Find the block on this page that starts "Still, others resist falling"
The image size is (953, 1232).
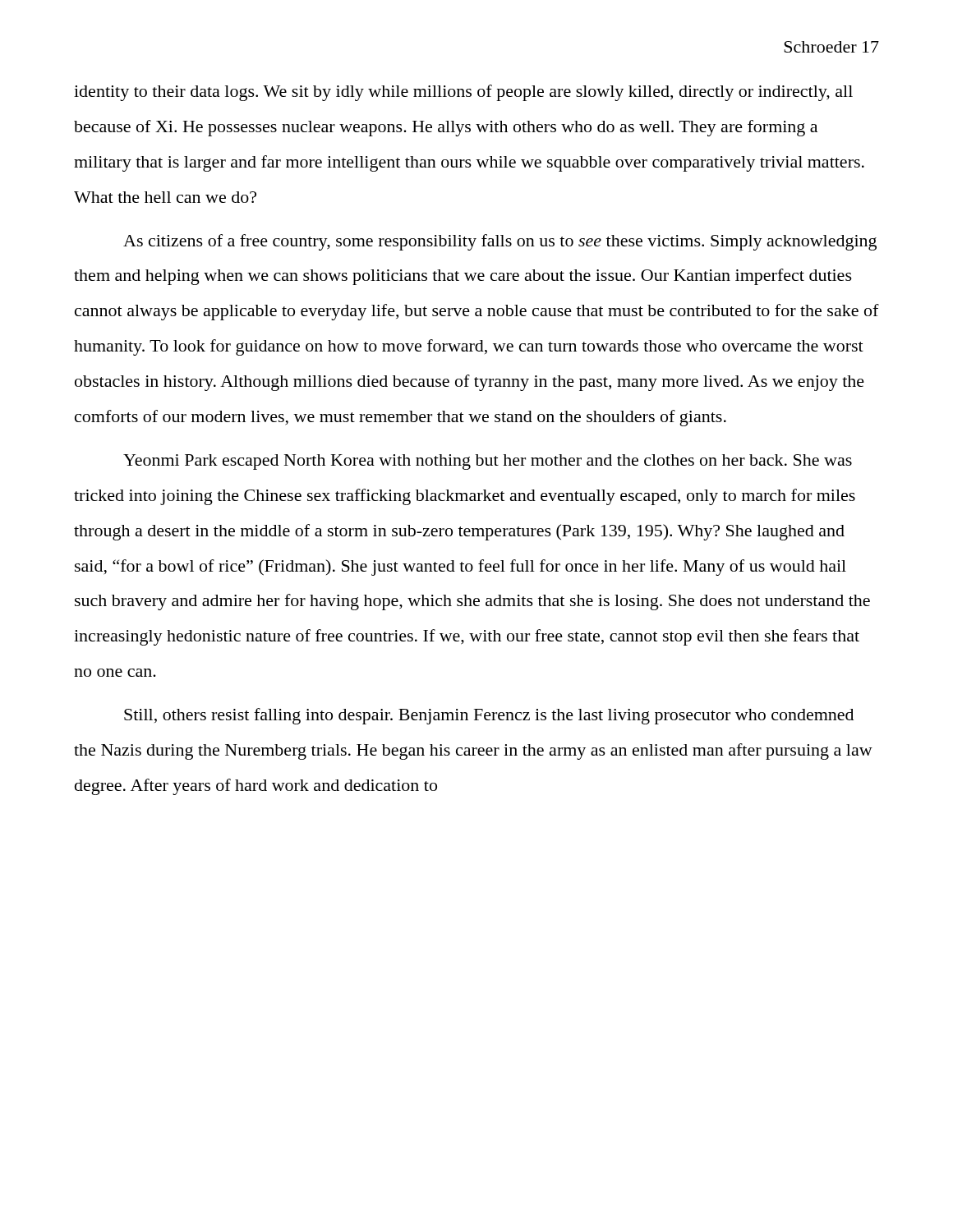point(476,750)
